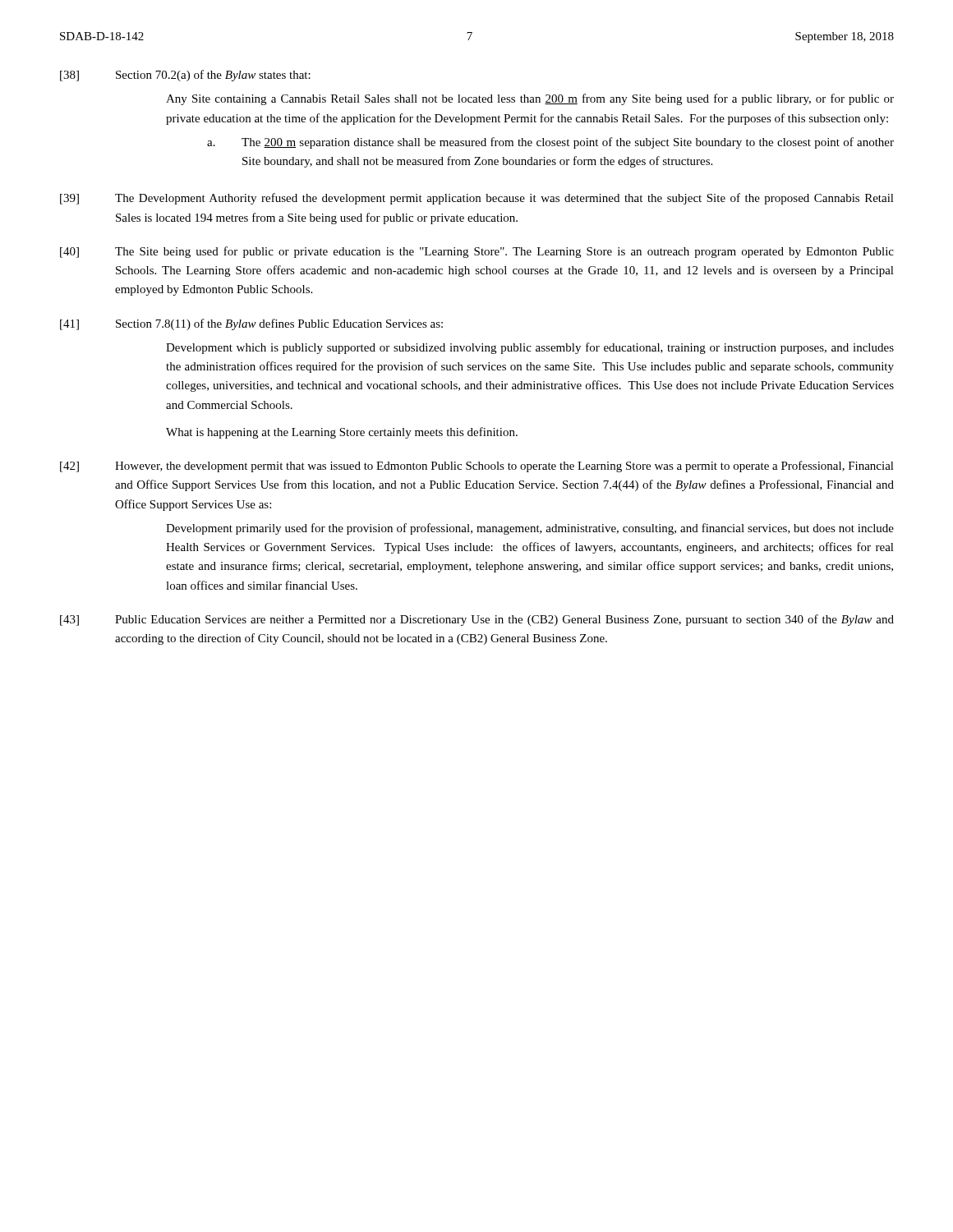Click on the text block that says "Any Site containing a Cannabis Retail Sales"

530,108
